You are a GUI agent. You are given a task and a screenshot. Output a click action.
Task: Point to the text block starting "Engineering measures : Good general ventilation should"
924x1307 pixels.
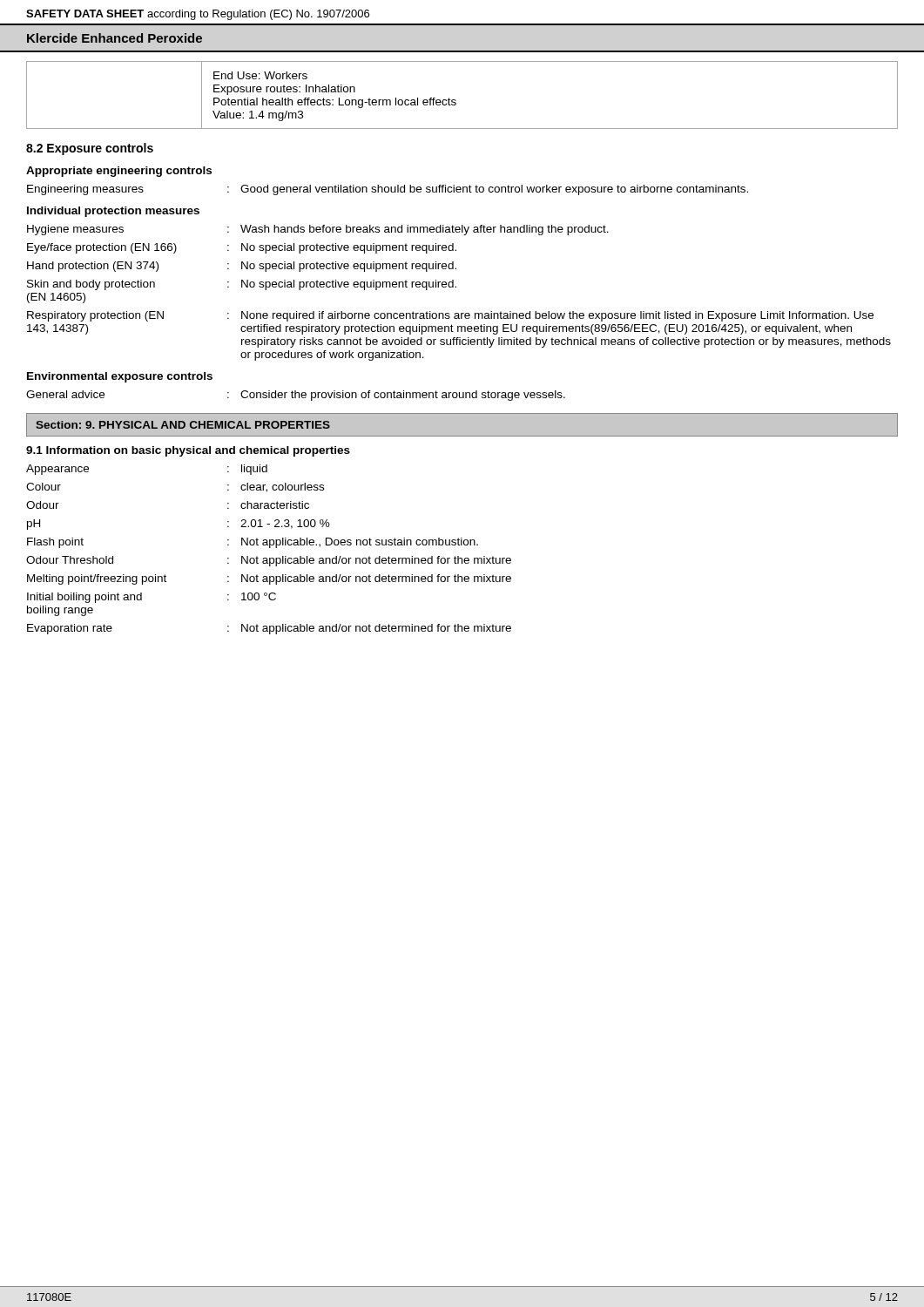tap(462, 189)
